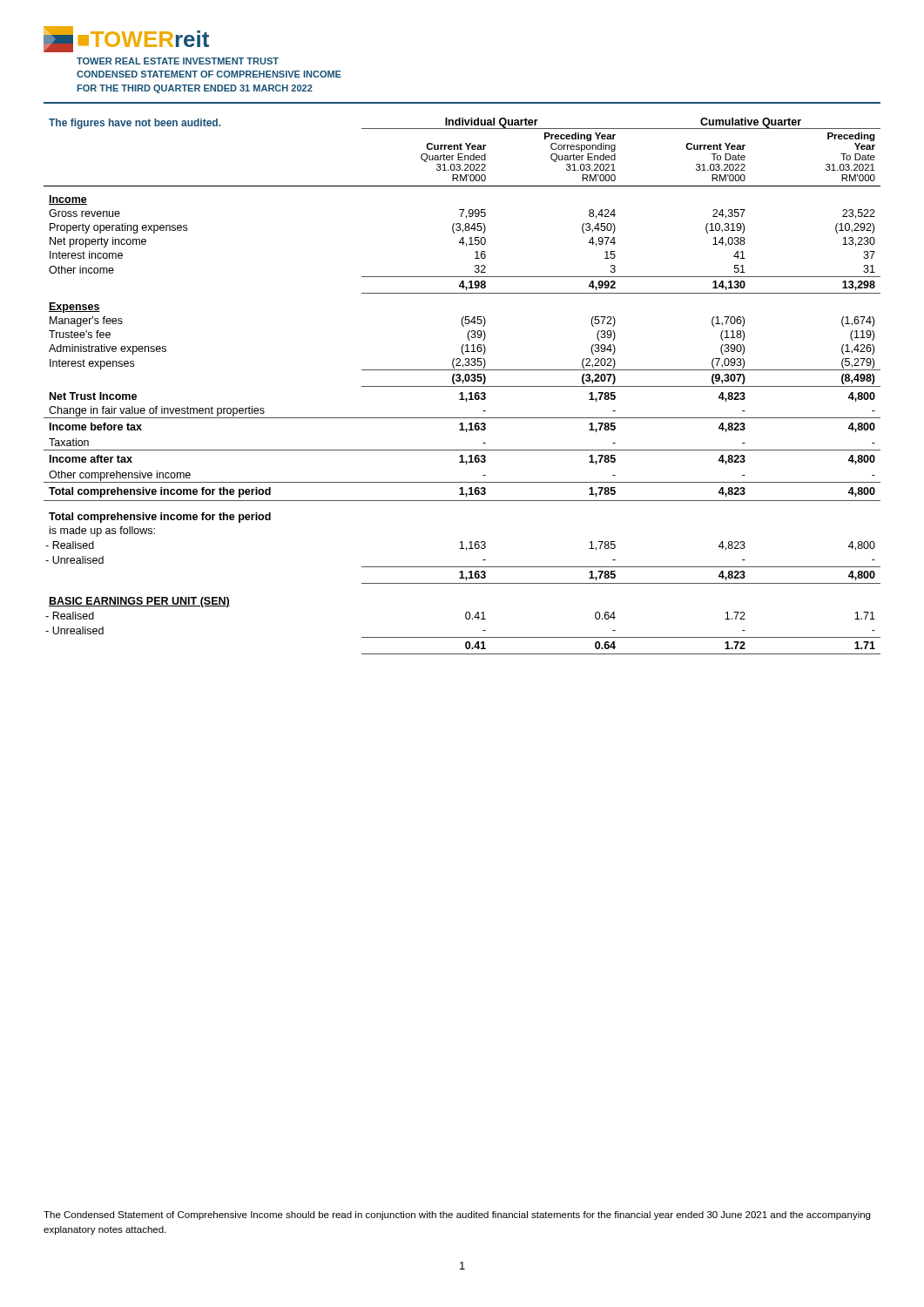This screenshot has height=1307, width=924.
Task: Select the table that reads "Individual Quarter"
Action: [462, 384]
